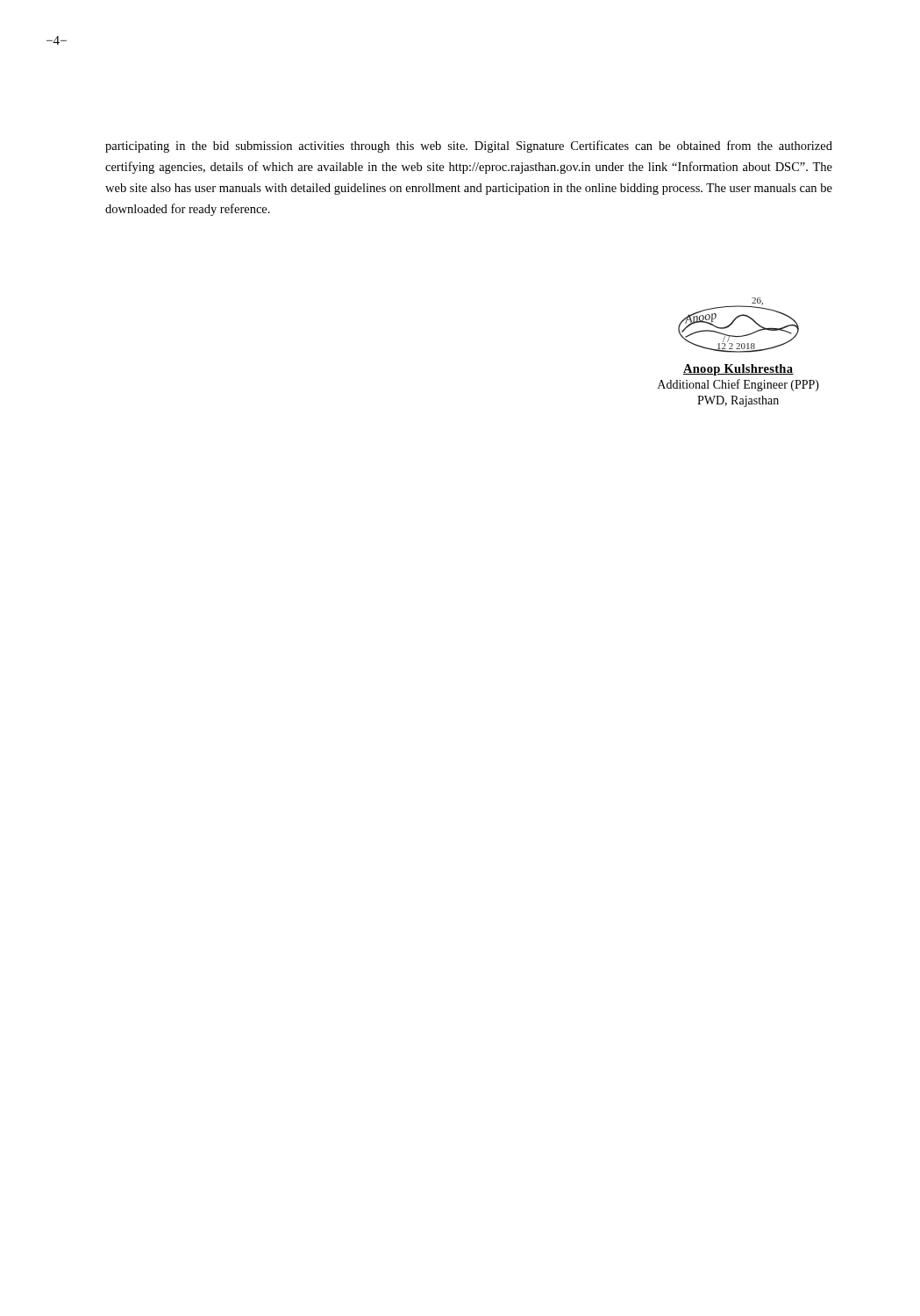
Task: Navigate to the text starting "Anoop Kulshrestha Additional Chief Engineer (PPP) PWD,"
Action: pos(738,384)
